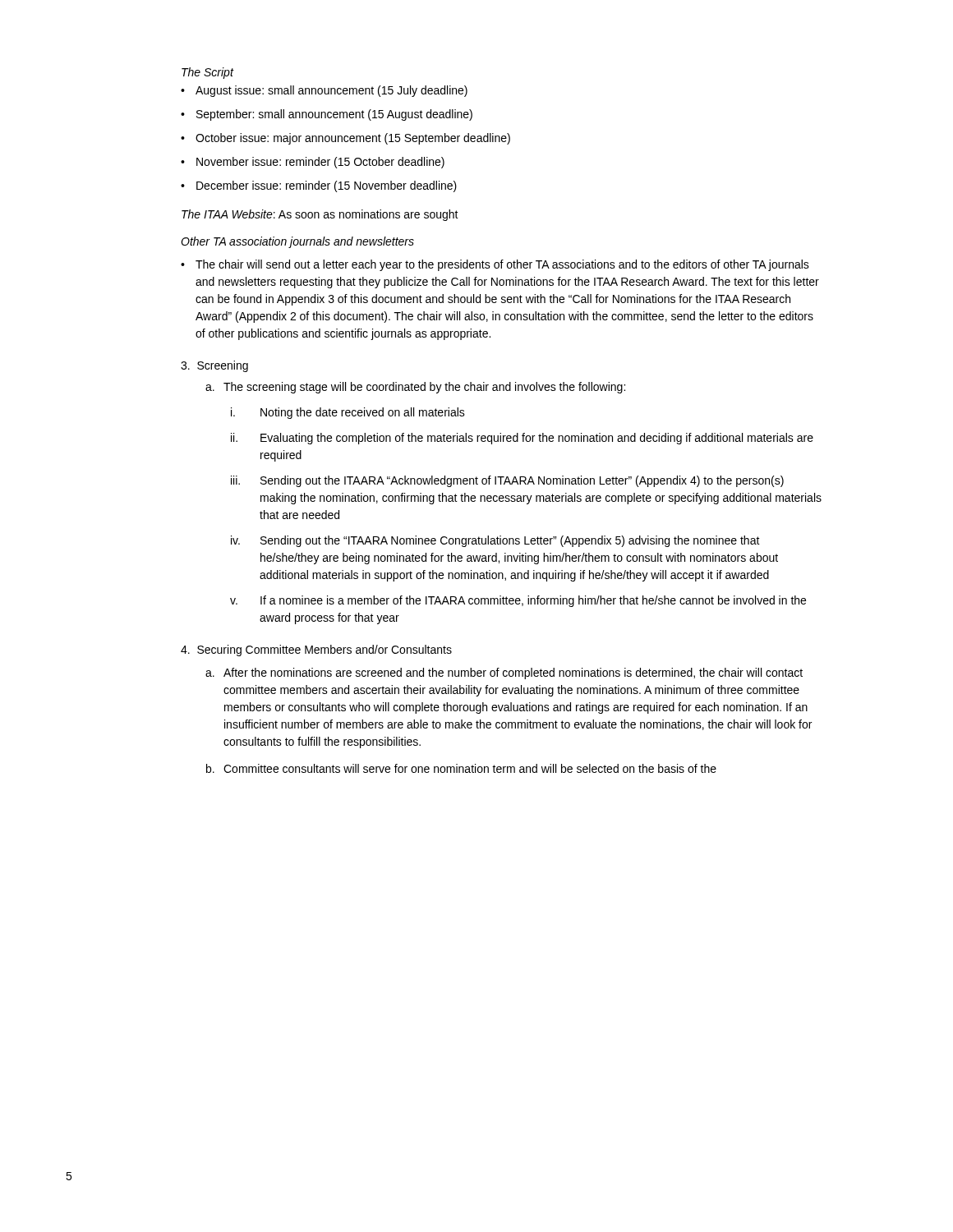Click the passage that begins "b. Committee consultants will serve for one"
Screen dimensions: 1232x953
pyautogui.click(x=513, y=769)
